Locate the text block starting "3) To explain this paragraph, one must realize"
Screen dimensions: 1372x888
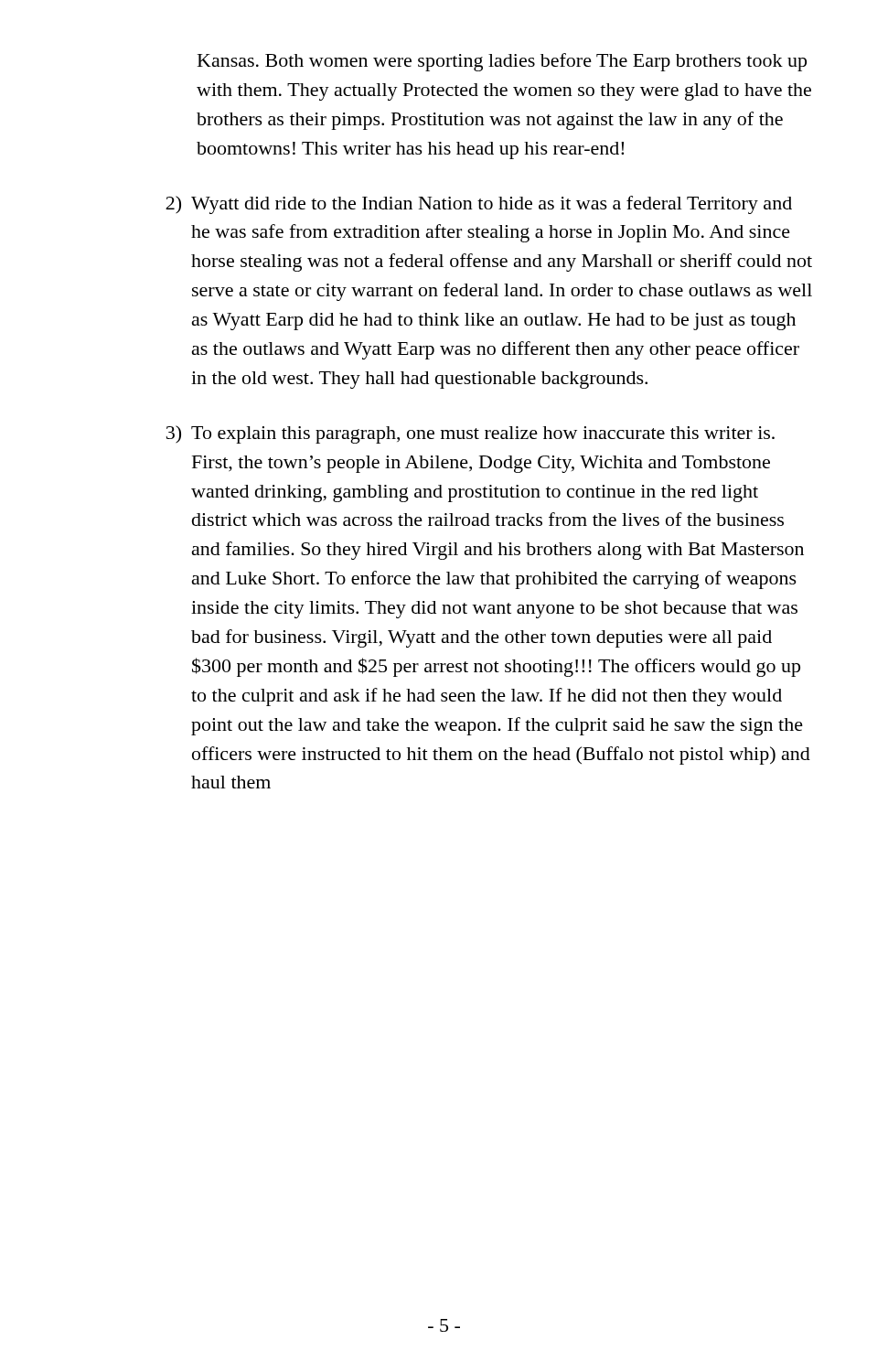[478, 607]
